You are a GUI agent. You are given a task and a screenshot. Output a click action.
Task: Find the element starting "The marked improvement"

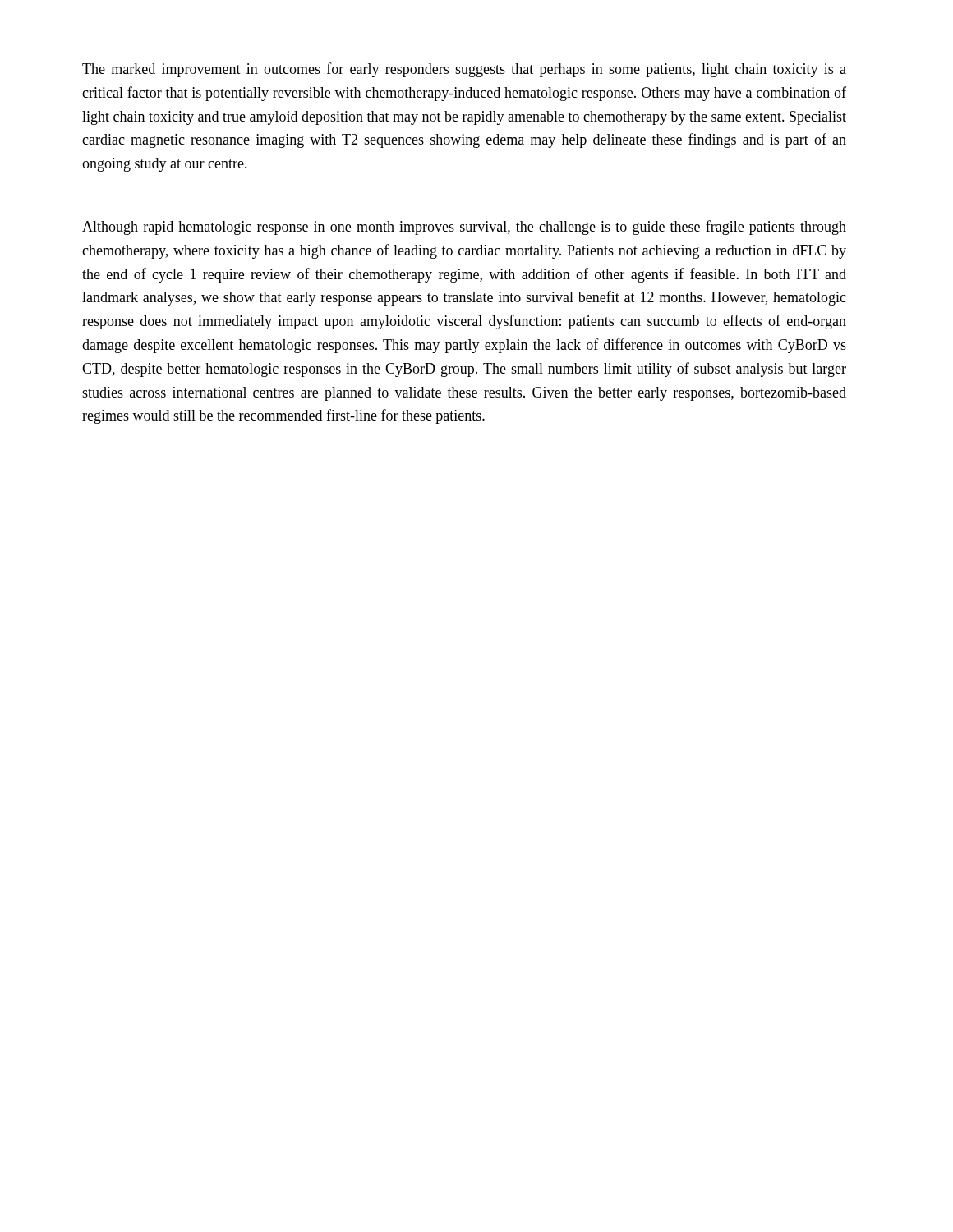coord(464,116)
